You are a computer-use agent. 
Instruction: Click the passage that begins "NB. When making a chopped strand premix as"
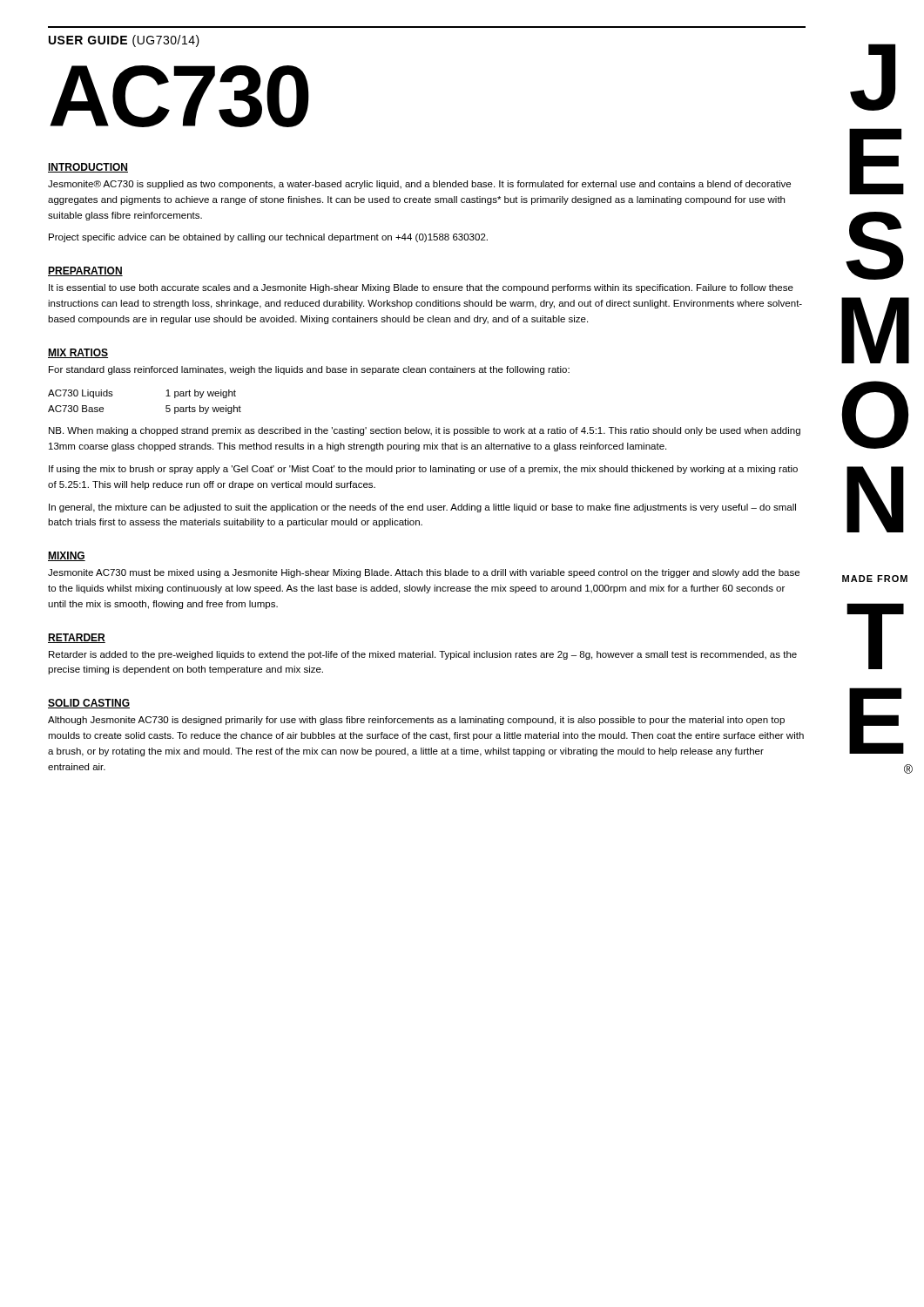click(x=424, y=438)
